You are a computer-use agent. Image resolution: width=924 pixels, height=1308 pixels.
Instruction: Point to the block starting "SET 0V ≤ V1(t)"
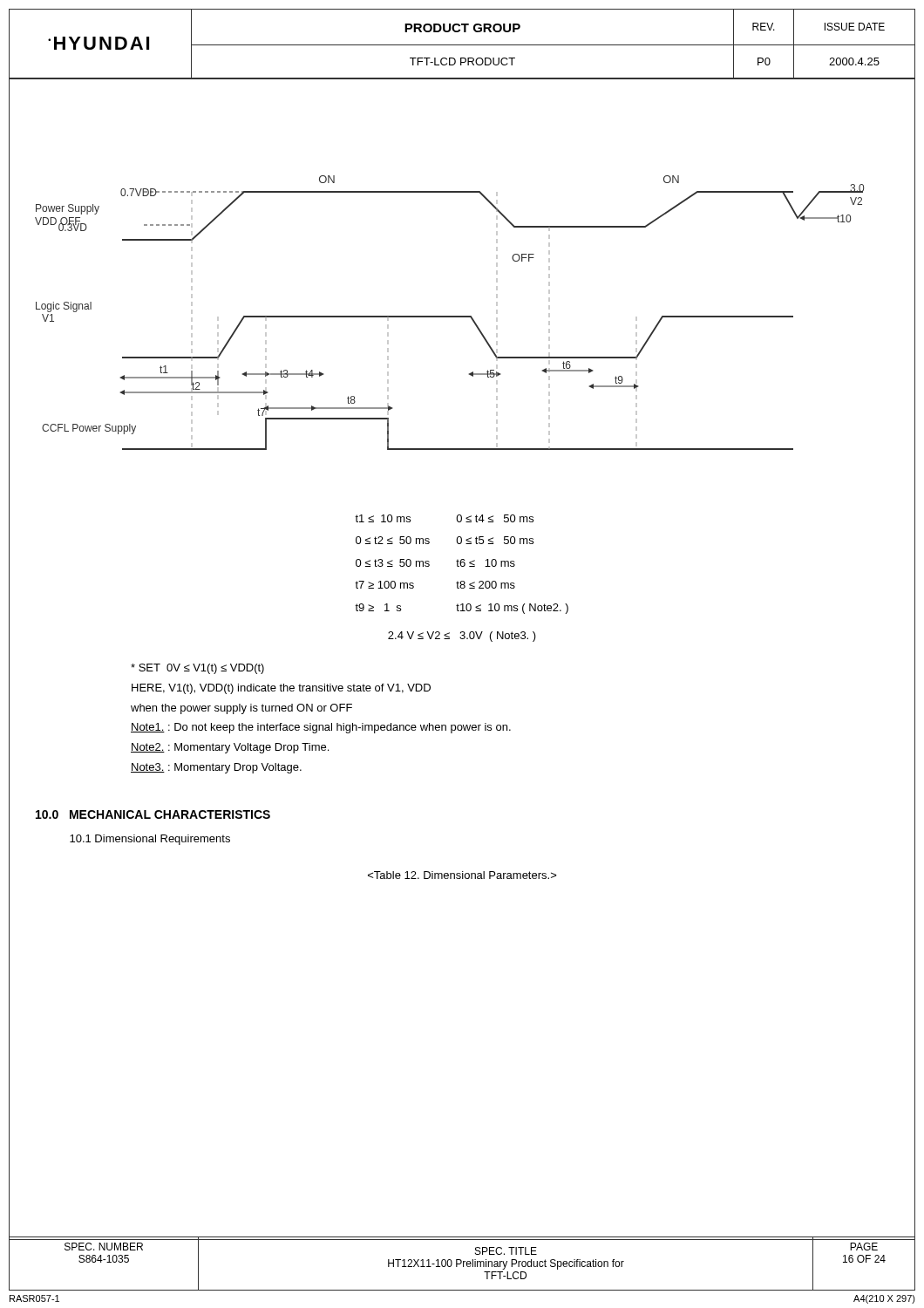(x=488, y=718)
